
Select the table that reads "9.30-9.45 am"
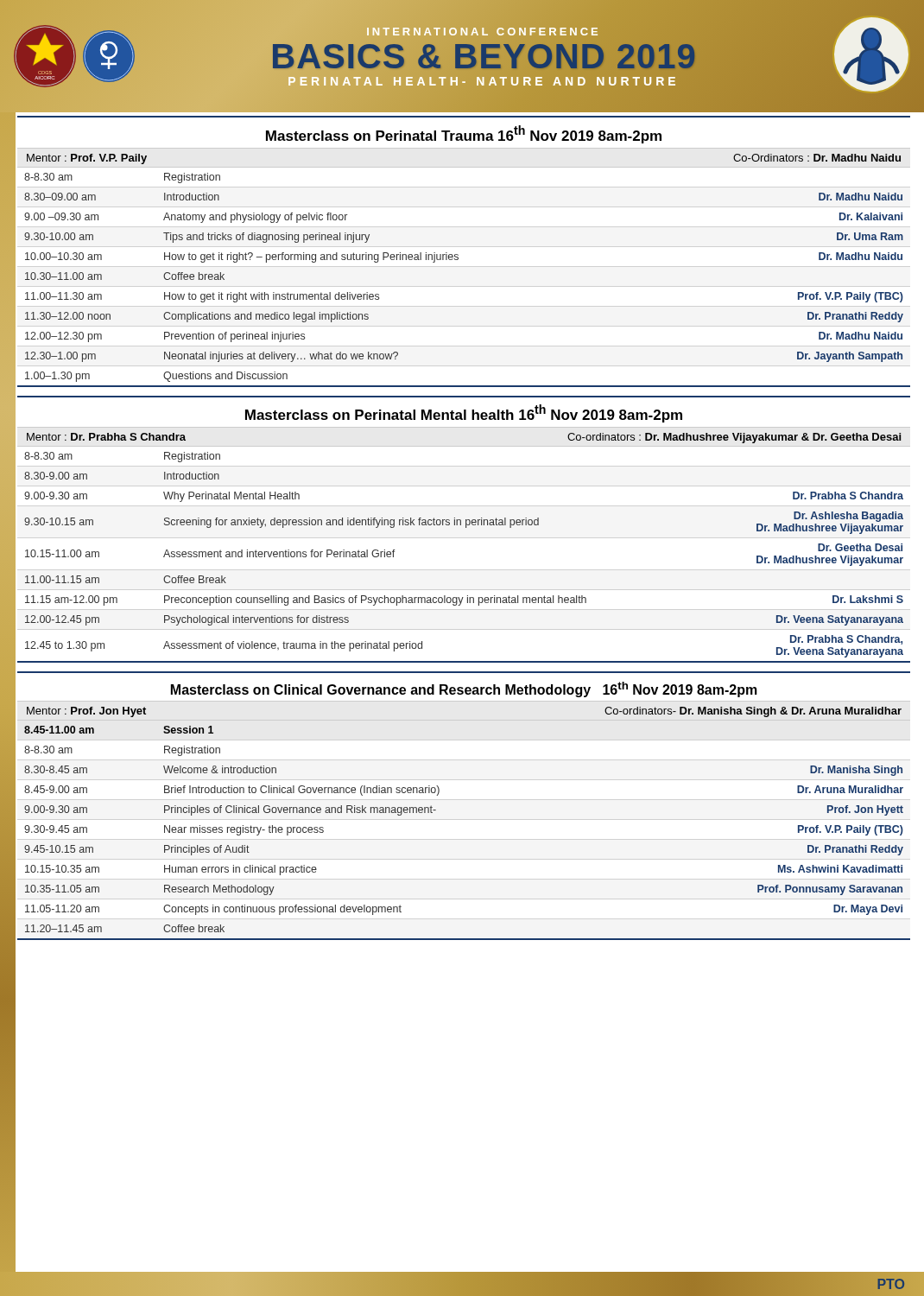(464, 830)
